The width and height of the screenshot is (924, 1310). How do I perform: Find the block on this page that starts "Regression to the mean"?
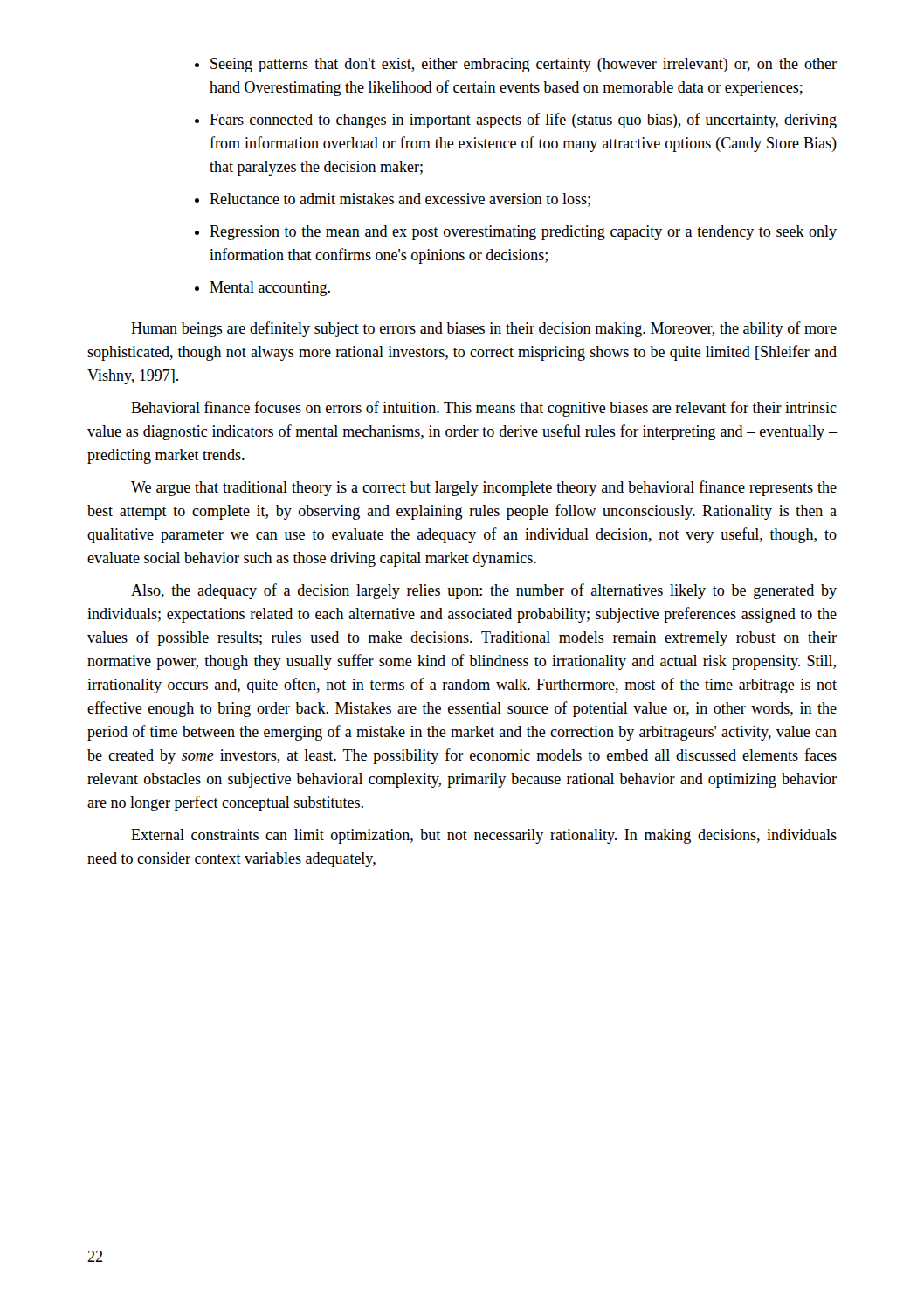tap(523, 243)
